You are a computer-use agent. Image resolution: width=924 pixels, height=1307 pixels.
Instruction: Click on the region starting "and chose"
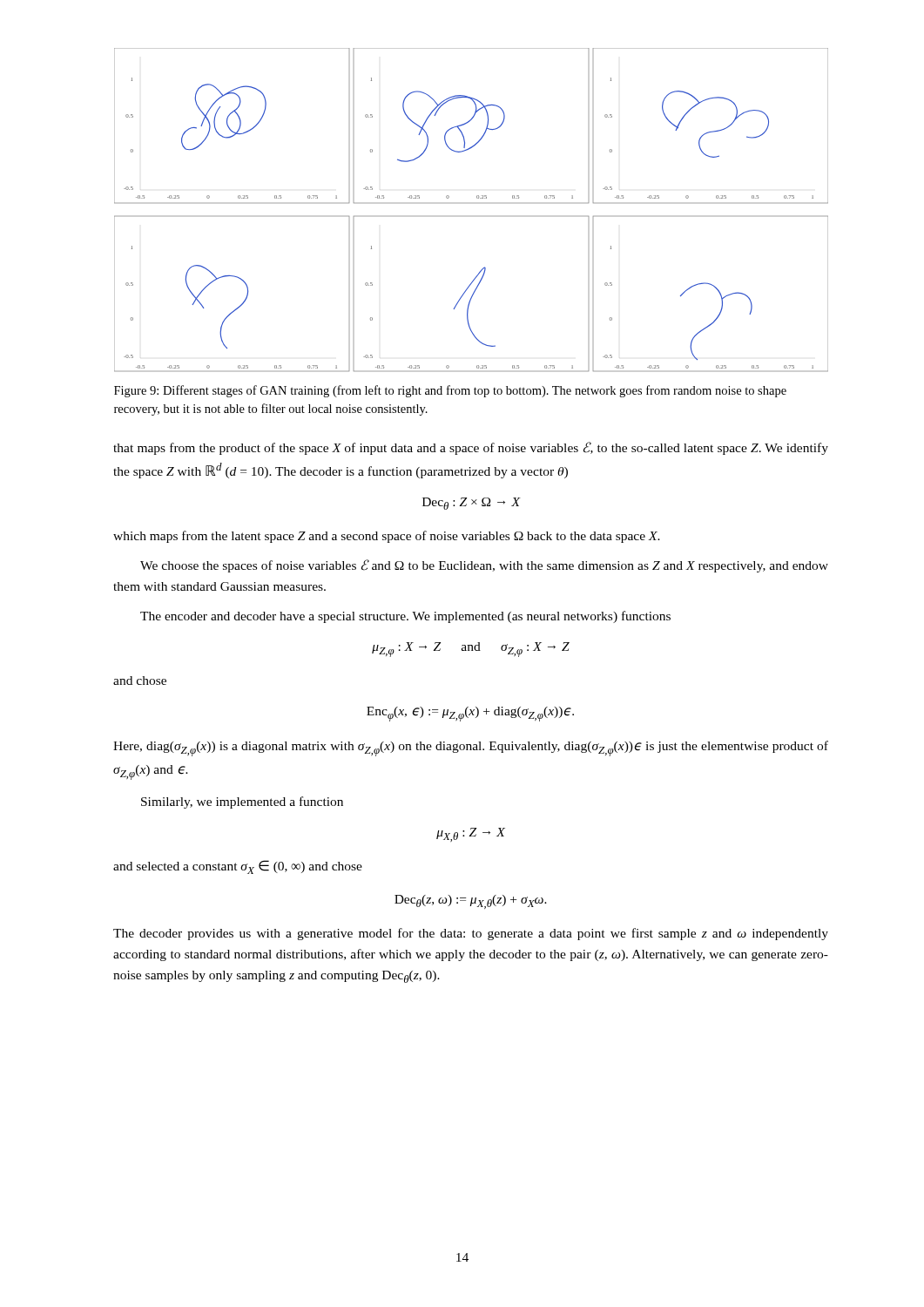[140, 680]
